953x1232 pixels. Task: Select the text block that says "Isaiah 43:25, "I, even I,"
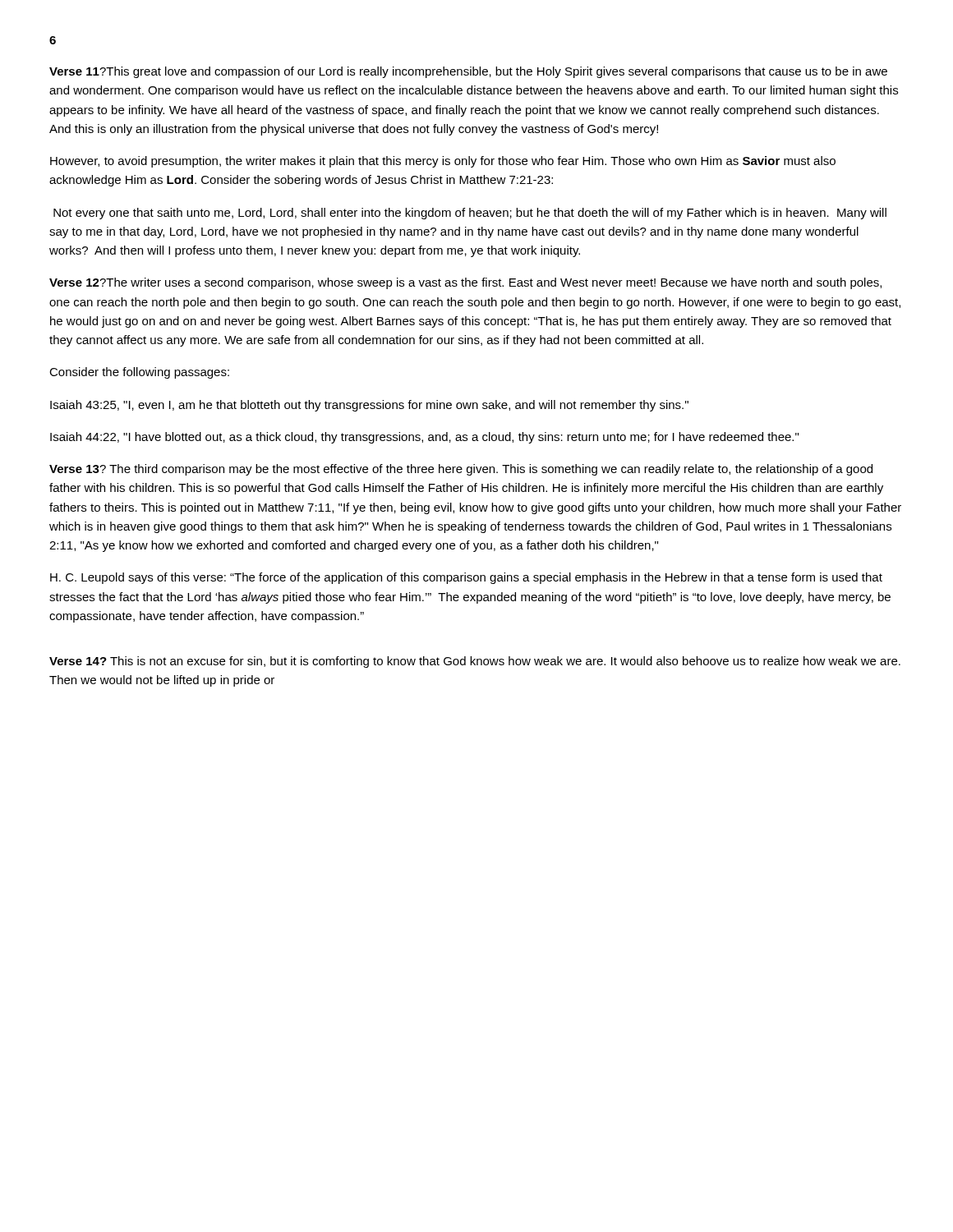(x=369, y=404)
